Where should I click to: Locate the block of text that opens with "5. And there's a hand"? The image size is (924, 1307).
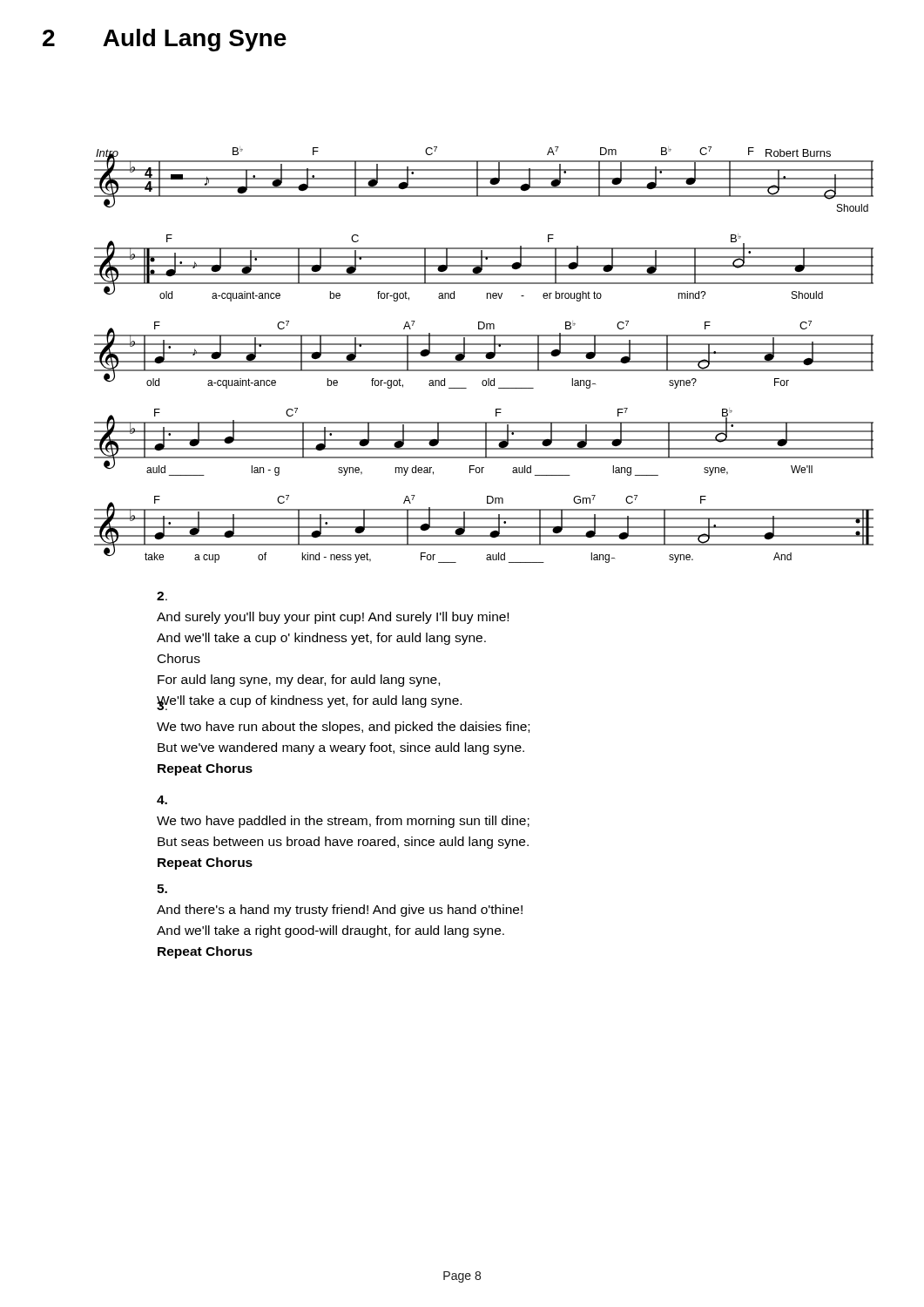point(340,920)
